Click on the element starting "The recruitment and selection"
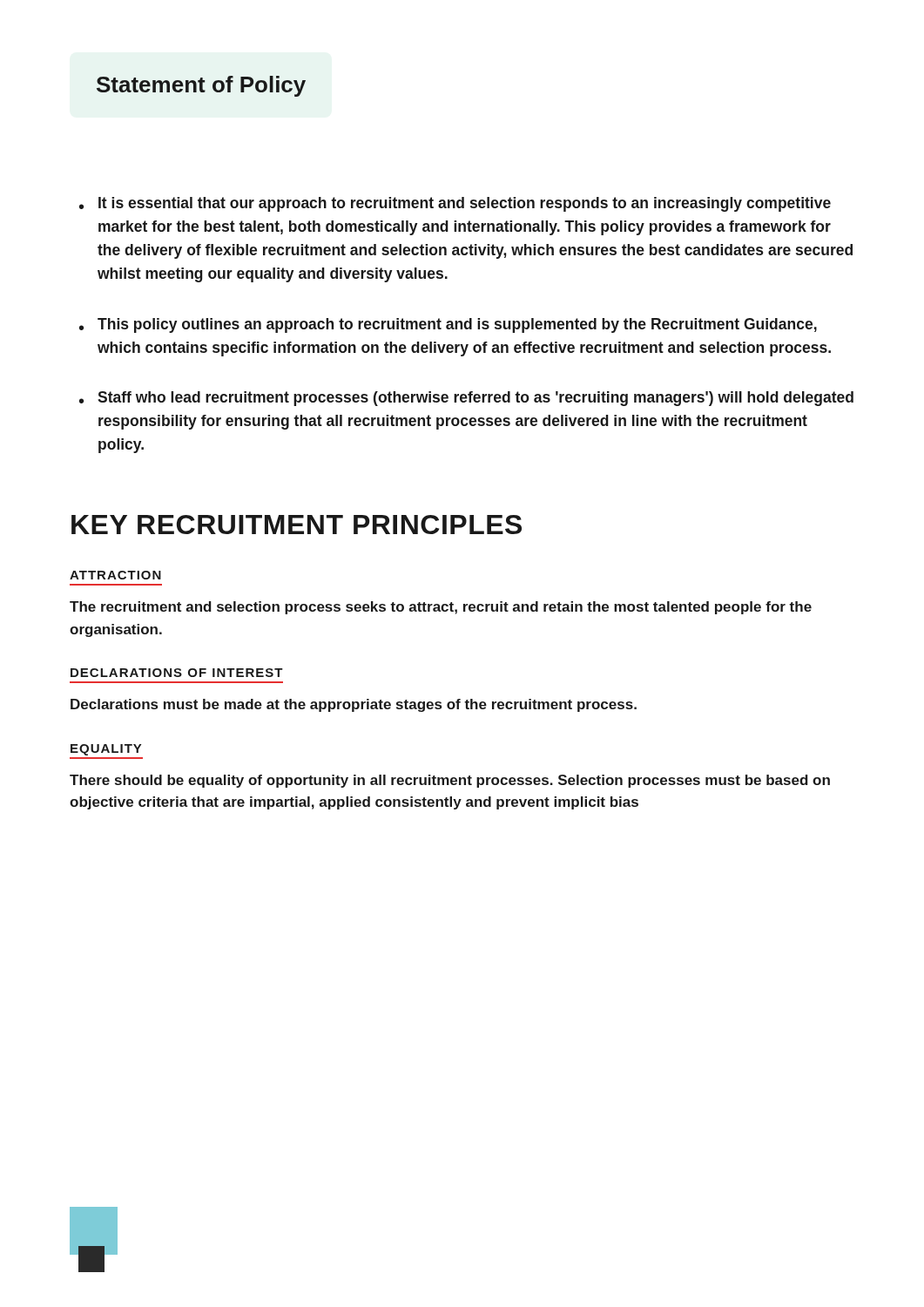Viewport: 924px width, 1307px height. 441,618
